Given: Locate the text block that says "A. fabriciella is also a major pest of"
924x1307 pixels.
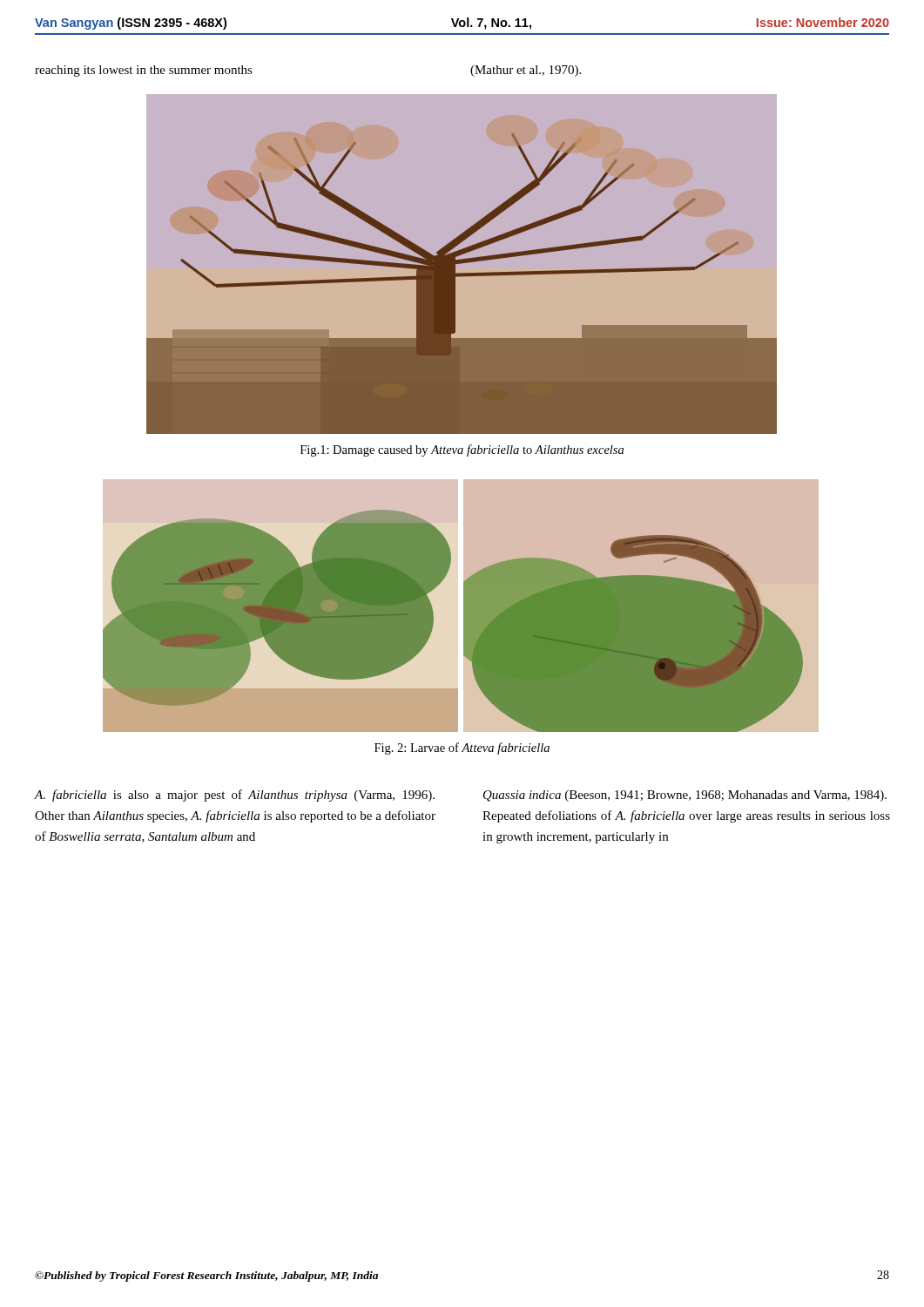Looking at the screenshot, I should pos(235,816).
